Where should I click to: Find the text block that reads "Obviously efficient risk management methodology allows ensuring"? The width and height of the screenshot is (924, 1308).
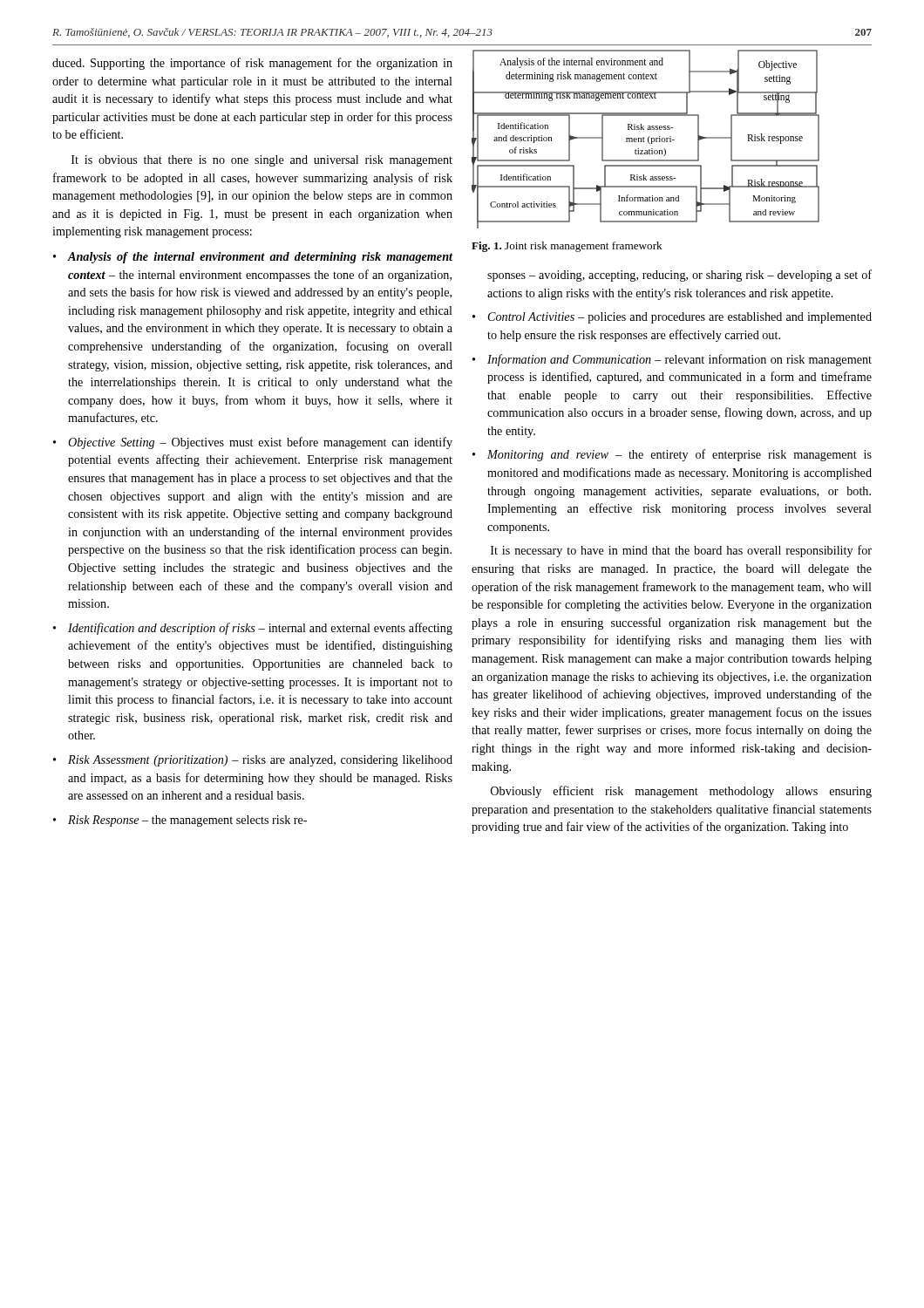pyautogui.click(x=672, y=809)
